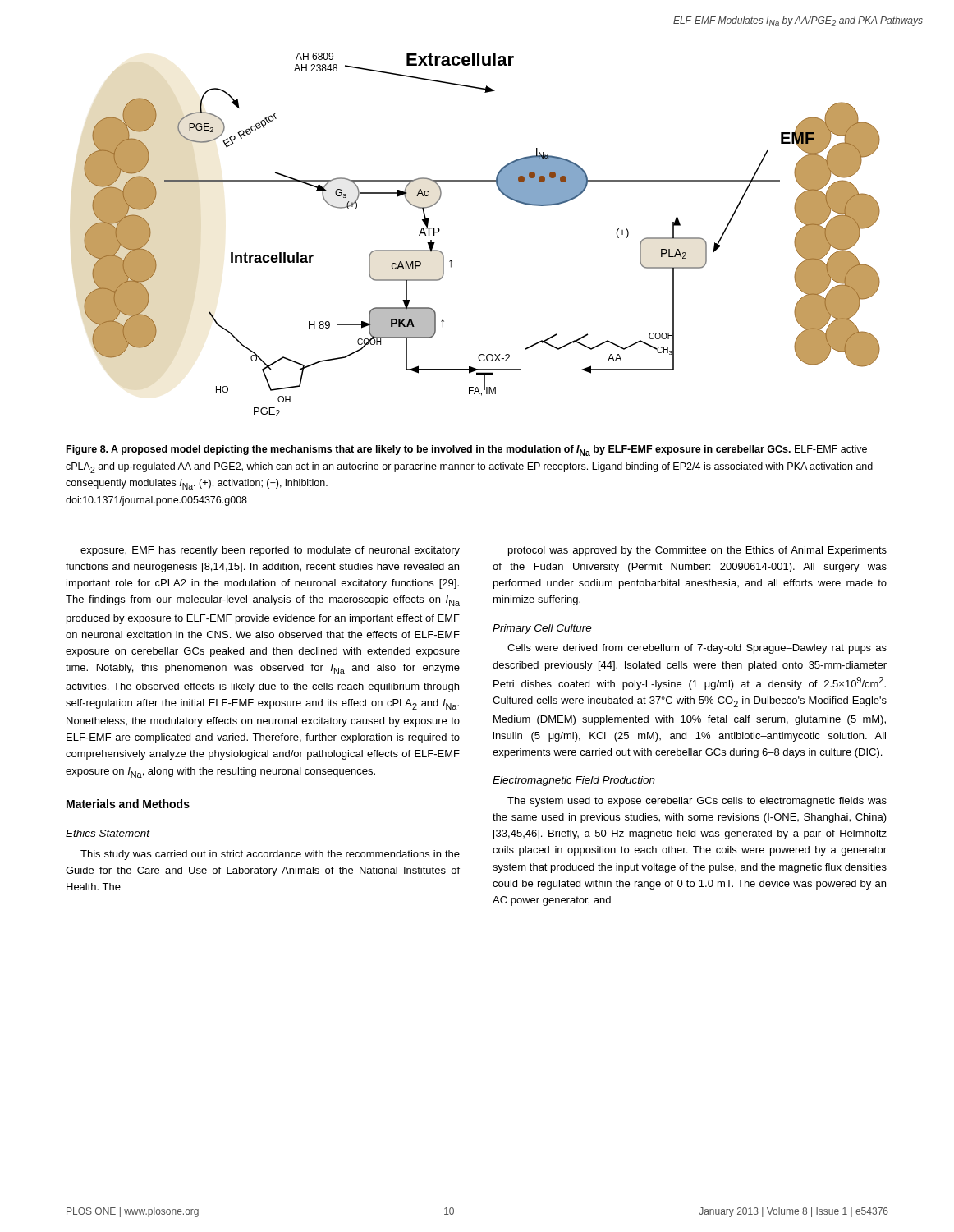The width and height of the screenshot is (954, 1232).
Task: Select the element starting "Ethics Statement"
Action: [x=108, y=833]
